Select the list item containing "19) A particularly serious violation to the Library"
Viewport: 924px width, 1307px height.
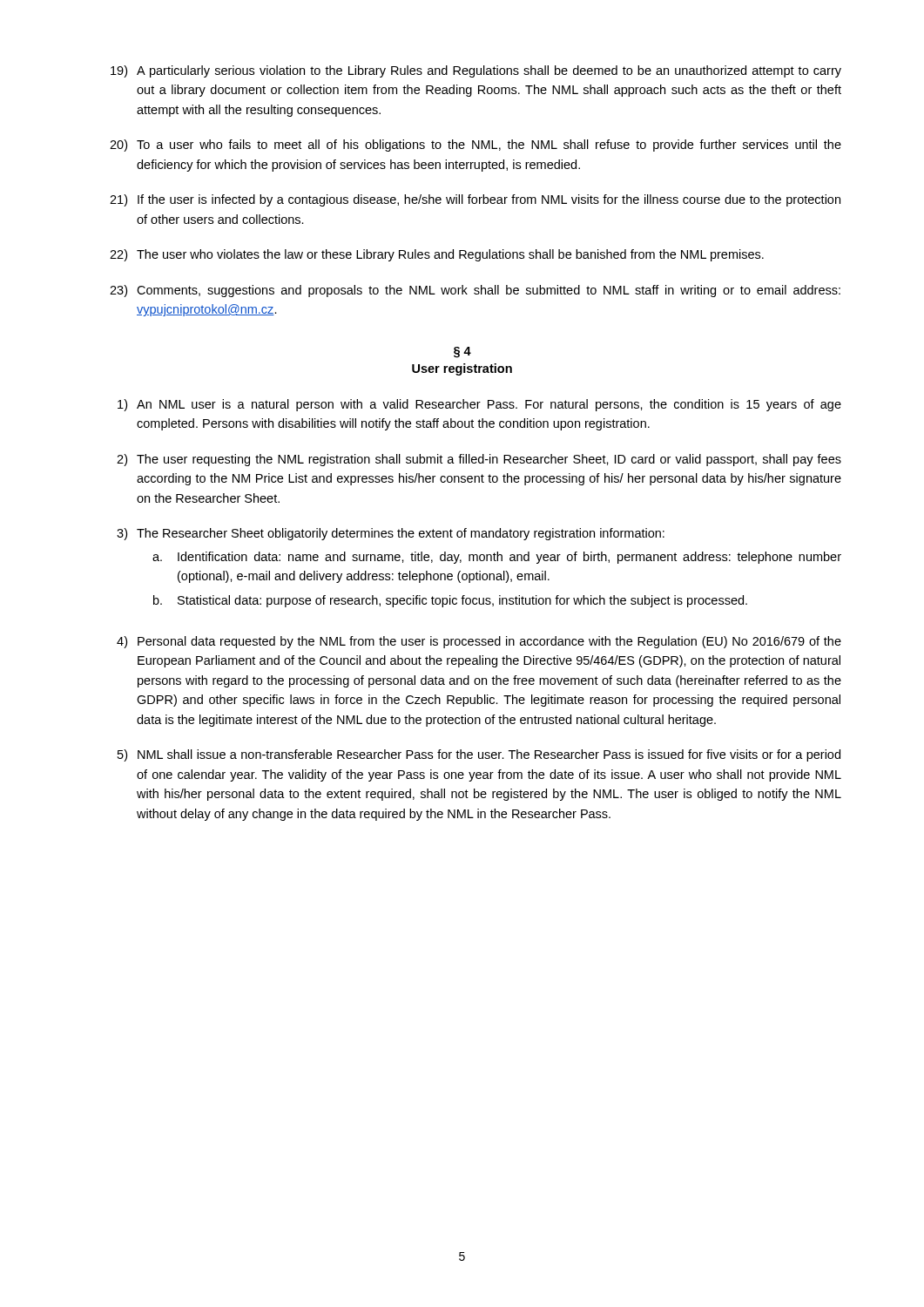pyautogui.click(x=462, y=90)
